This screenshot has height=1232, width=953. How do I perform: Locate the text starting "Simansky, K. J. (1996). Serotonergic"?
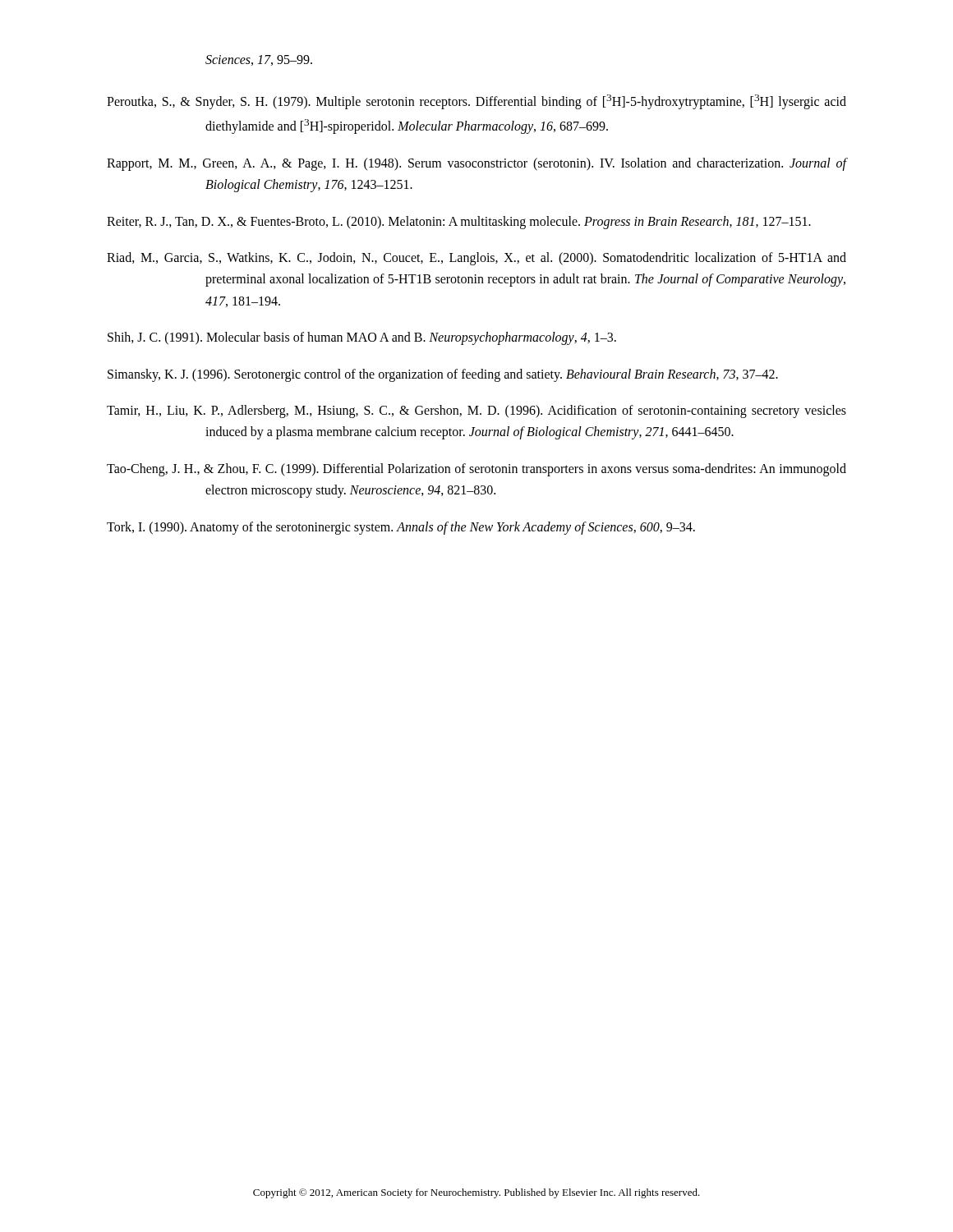443,374
